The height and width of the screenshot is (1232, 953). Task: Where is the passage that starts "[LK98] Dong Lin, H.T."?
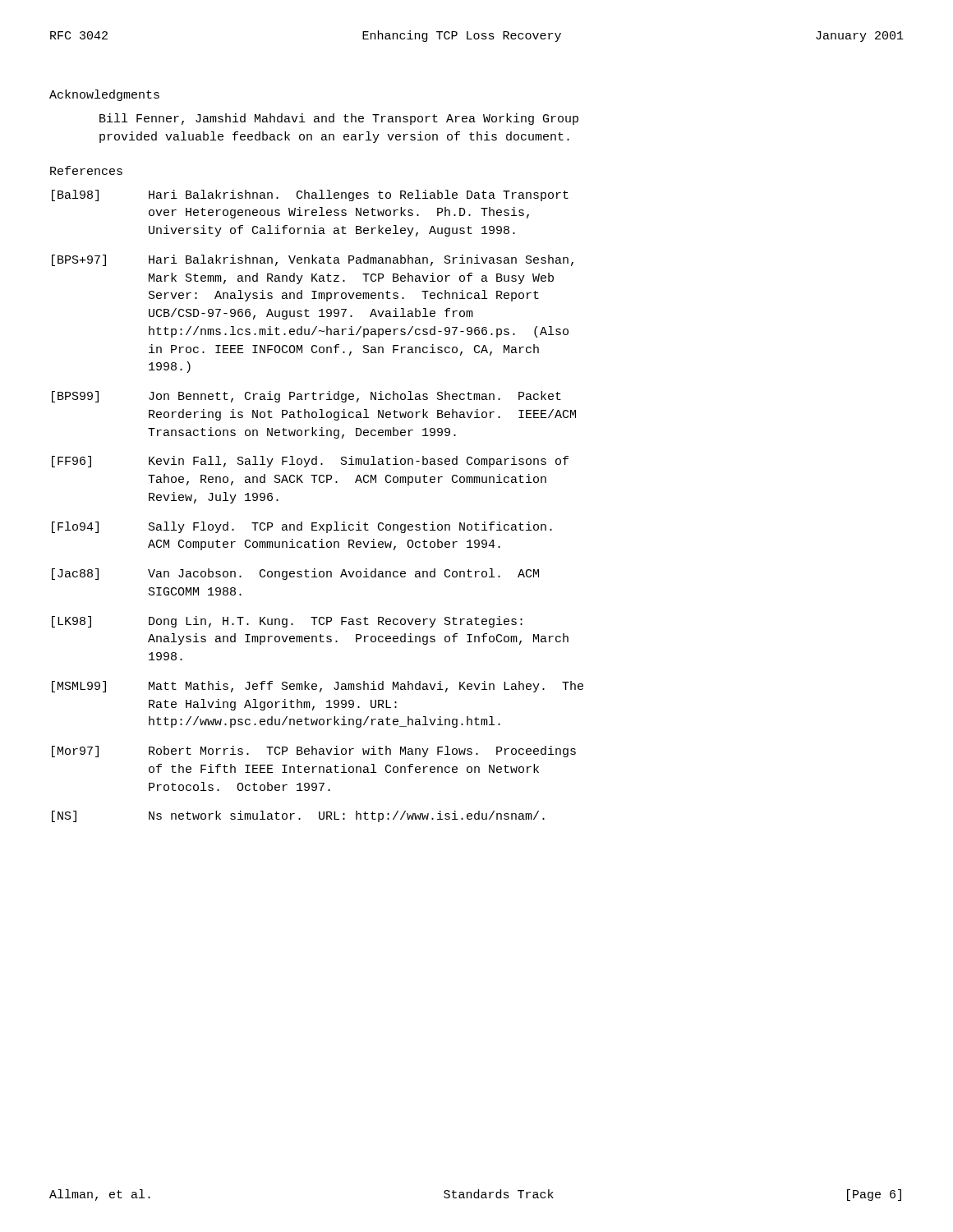tap(476, 640)
